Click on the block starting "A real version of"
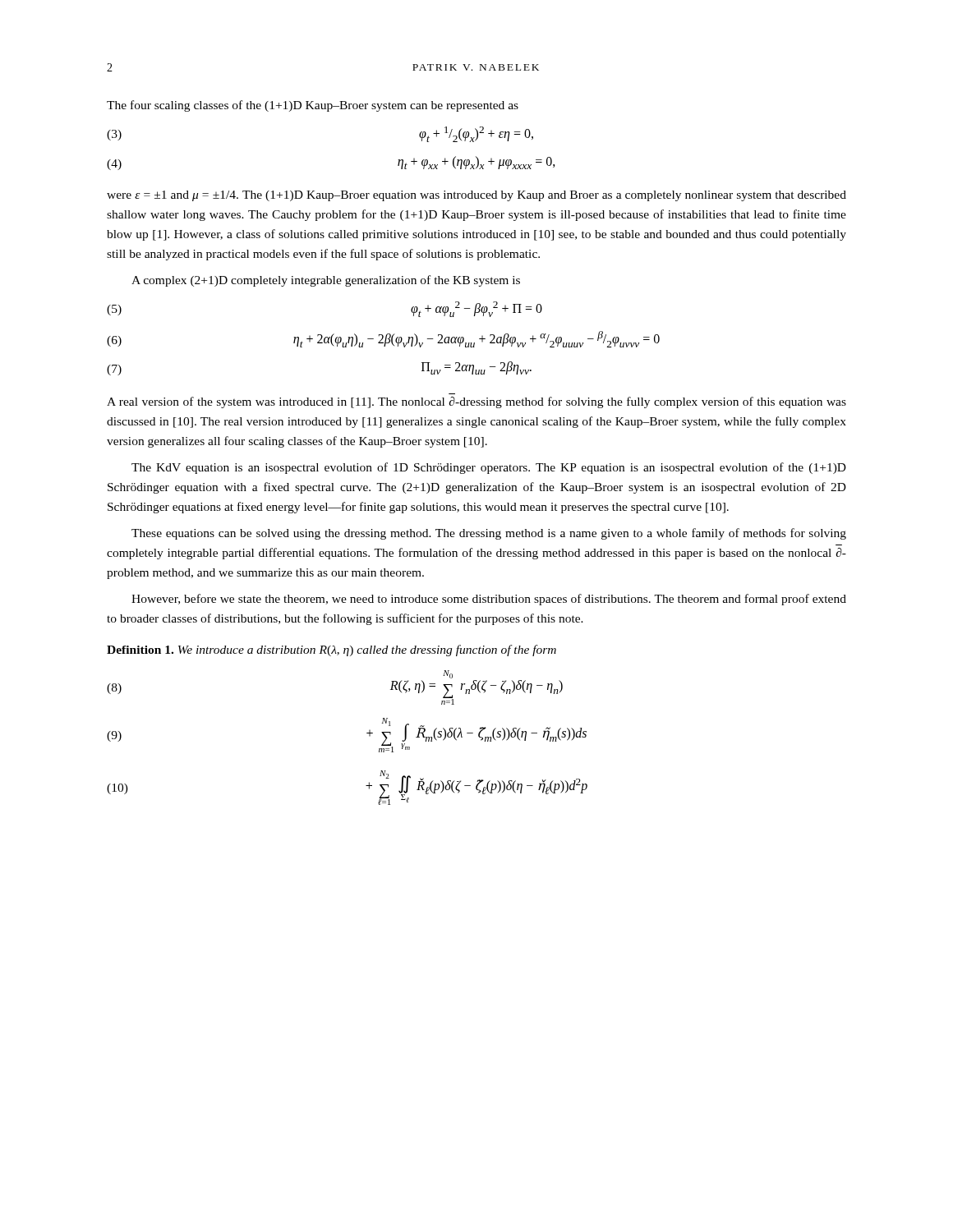Viewport: 953px width, 1232px height. (x=476, y=421)
